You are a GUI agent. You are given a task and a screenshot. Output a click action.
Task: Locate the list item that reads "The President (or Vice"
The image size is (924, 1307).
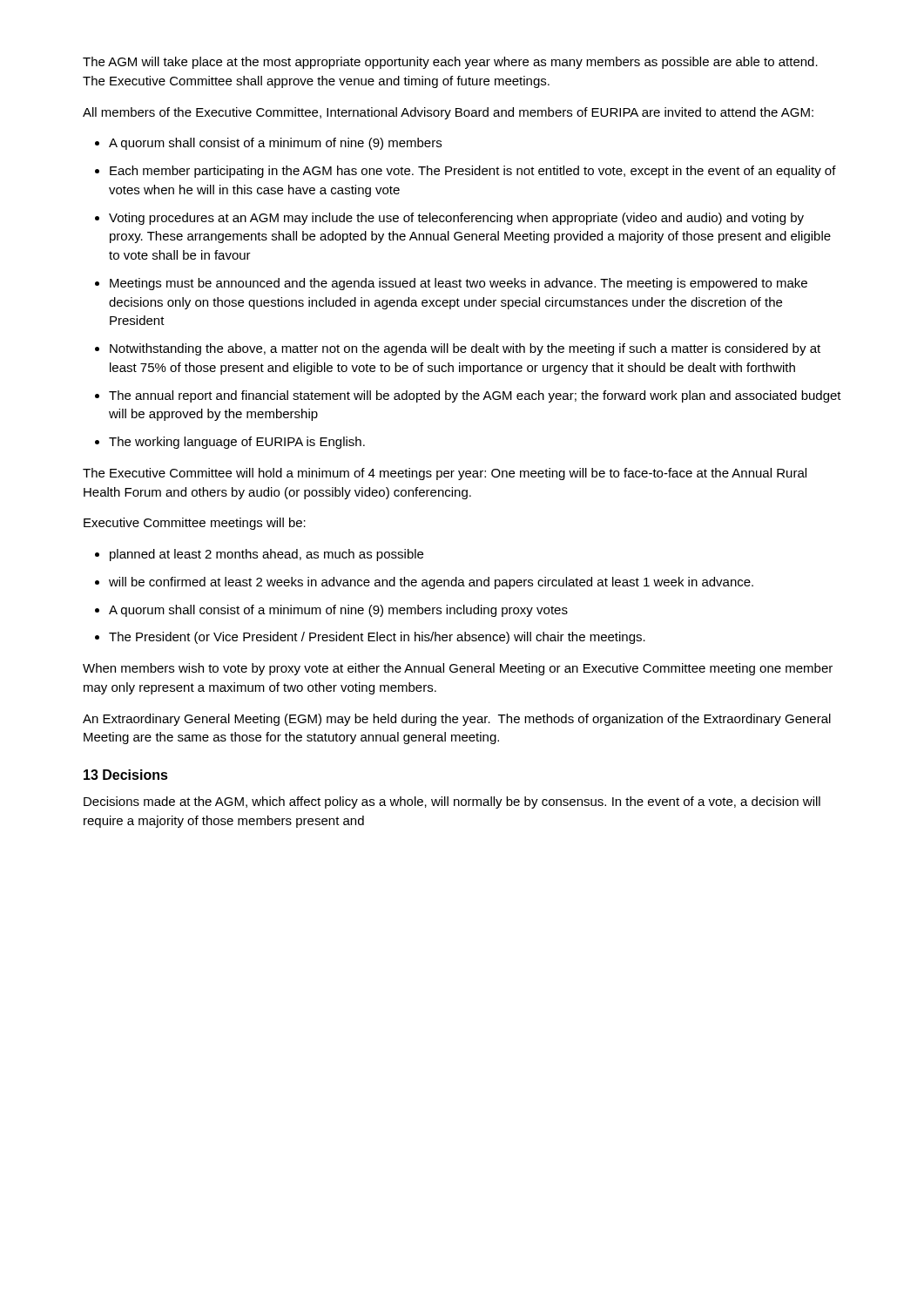point(377,637)
